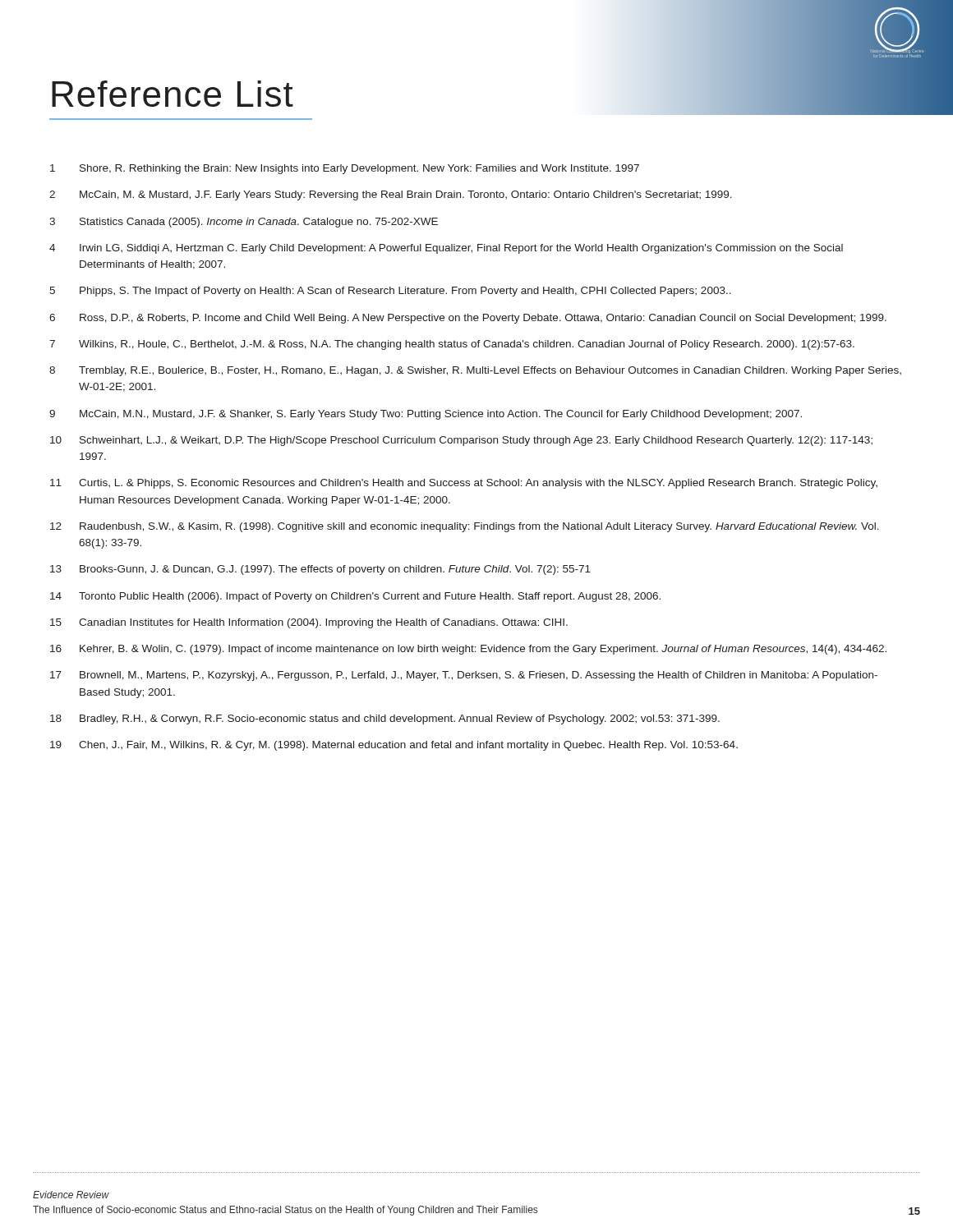The height and width of the screenshot is (1232, 953).
Task: Locate the passage starting "8 Tremblay, R.E.,"
Action: [476, 379]
